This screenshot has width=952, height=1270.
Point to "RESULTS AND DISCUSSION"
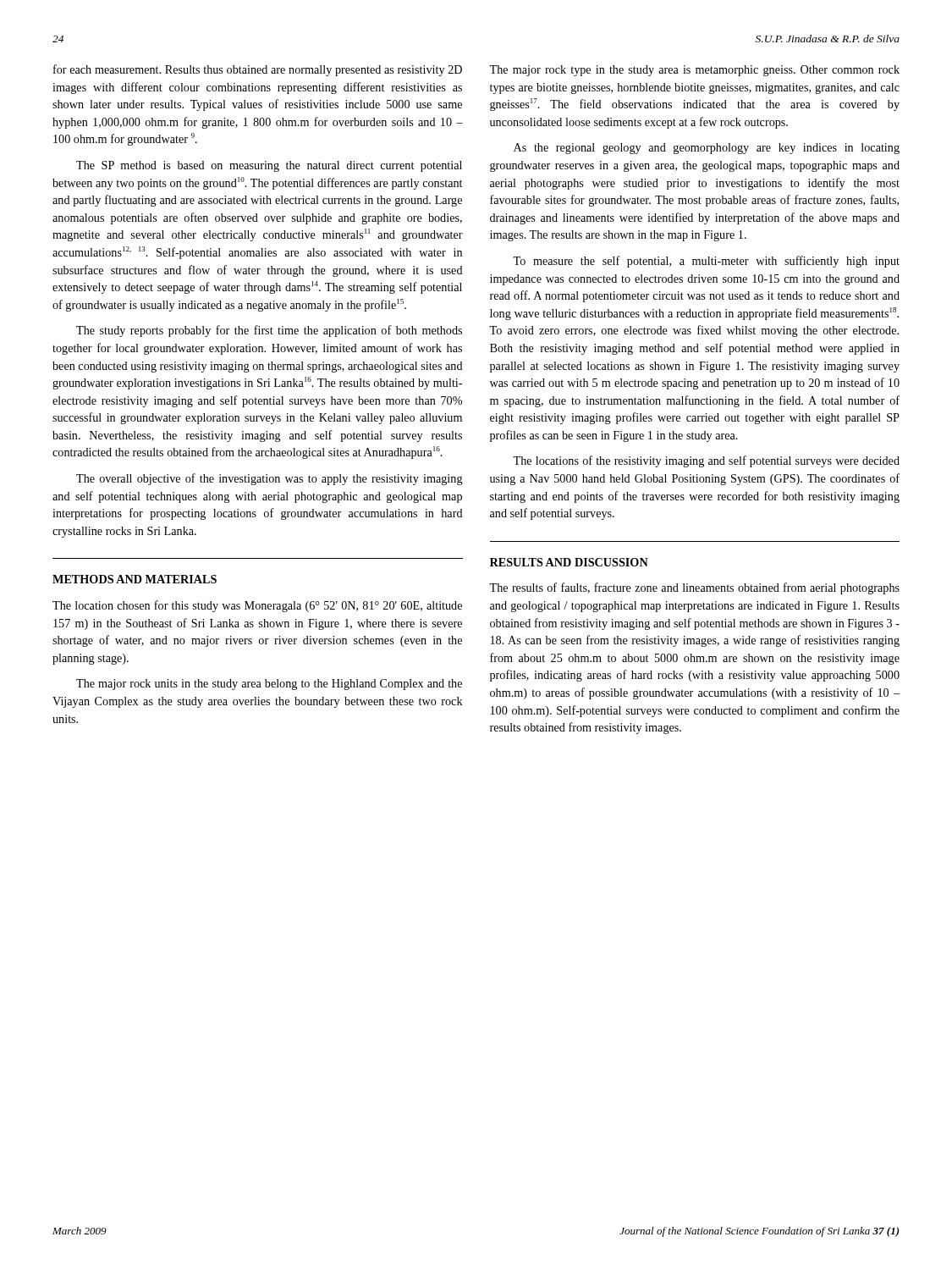coord(569,562)
